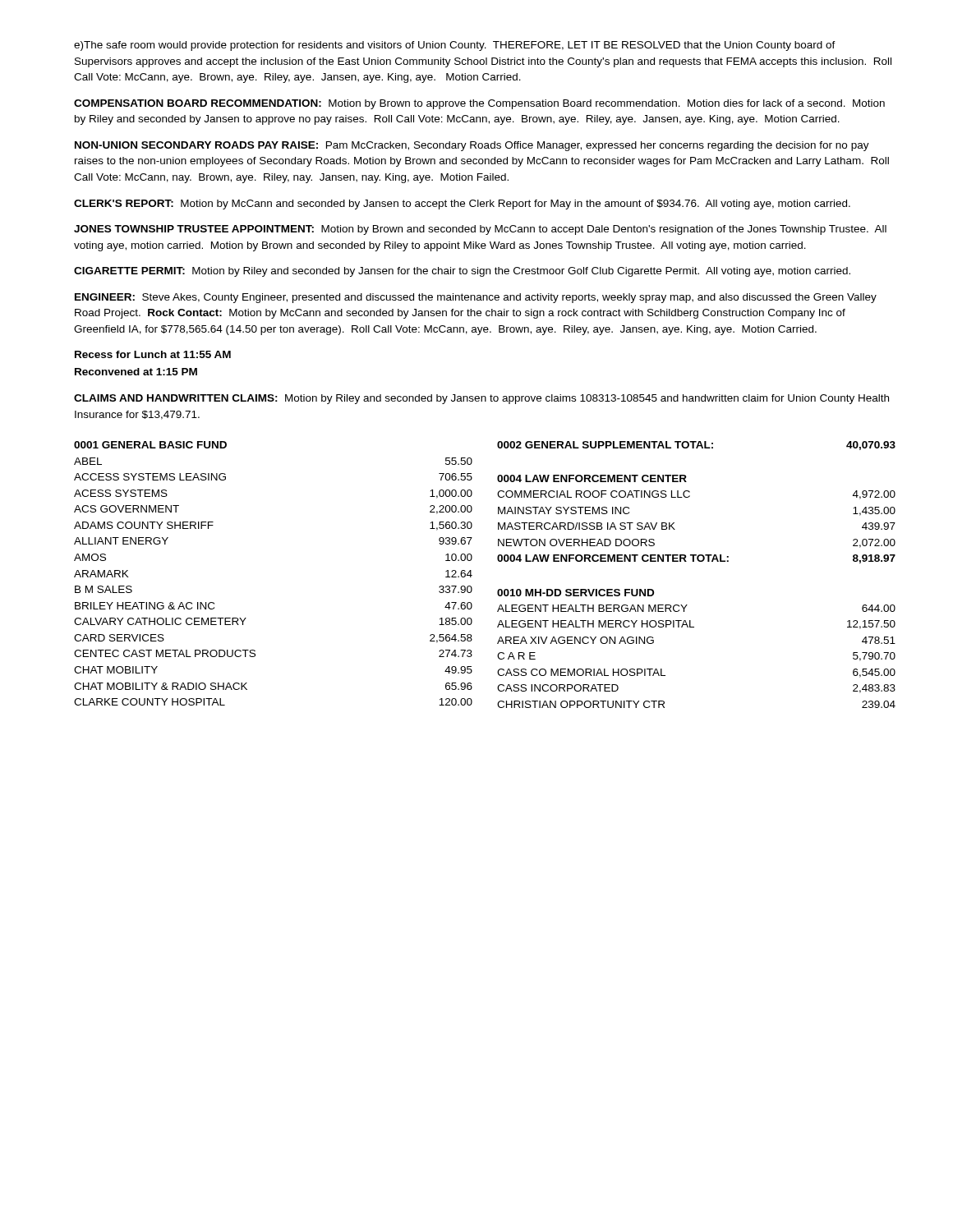Click on the block starting "NON-UNION SECONDARY ROADS PAY"
Image resolution: width=953 pixels, height=1232 pixels.
pyautogui.click(x=482, y=161)
